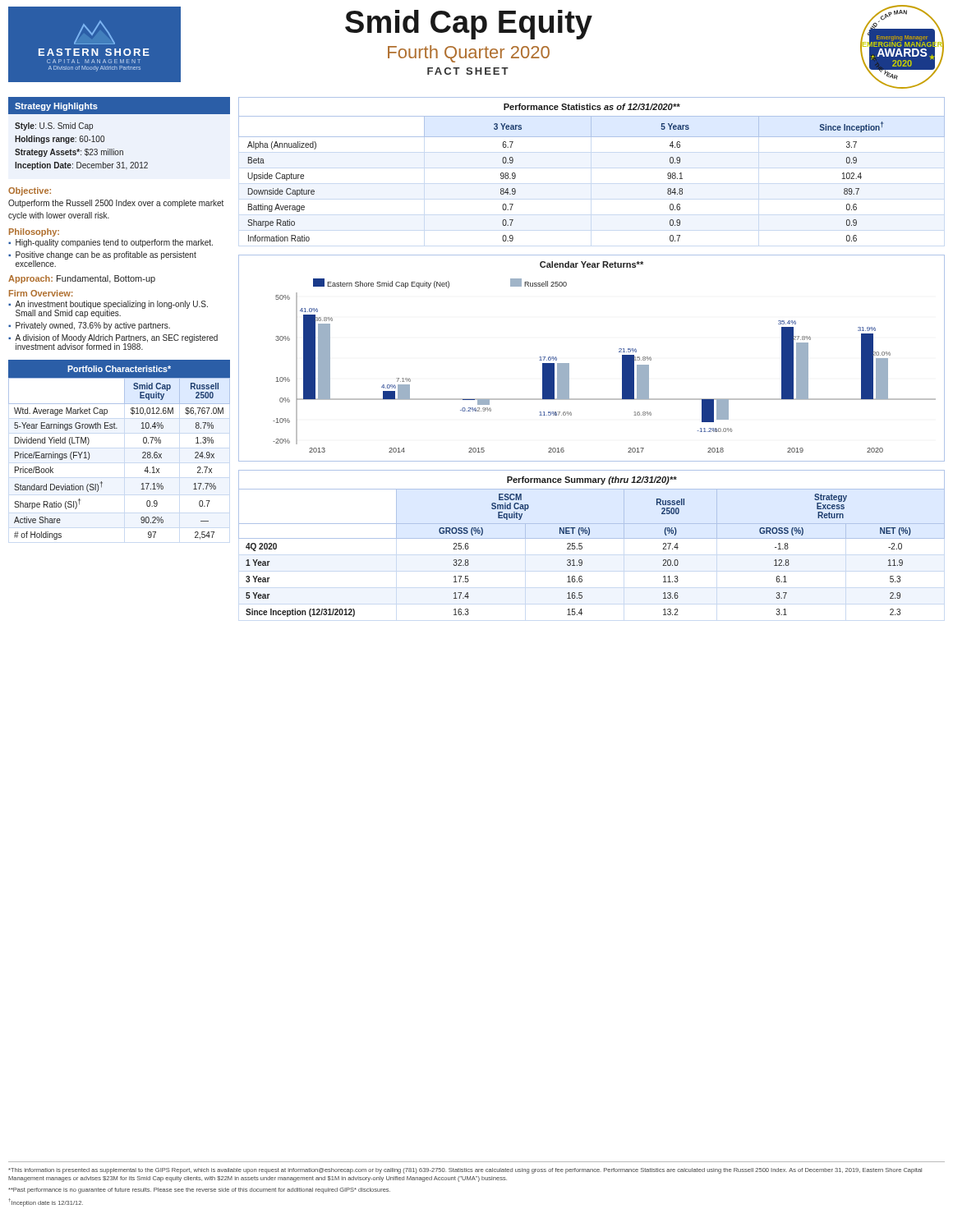Point to the element starting "Outperform the Russell 2500 Index over a complete"
953x1232 pixels.
116,209
